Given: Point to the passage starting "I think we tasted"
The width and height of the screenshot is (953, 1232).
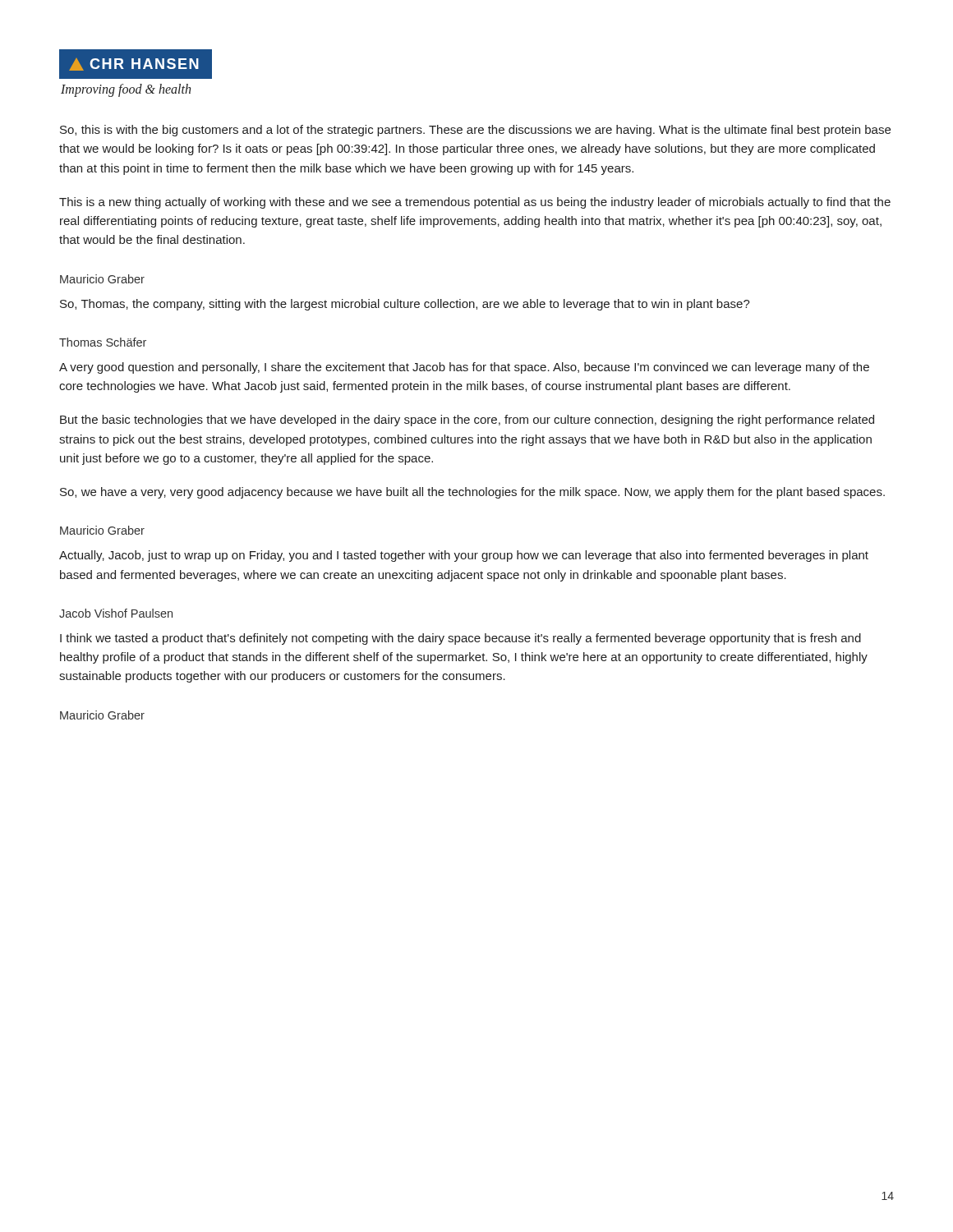Looking at the screenshot, I should click(463, 657).
